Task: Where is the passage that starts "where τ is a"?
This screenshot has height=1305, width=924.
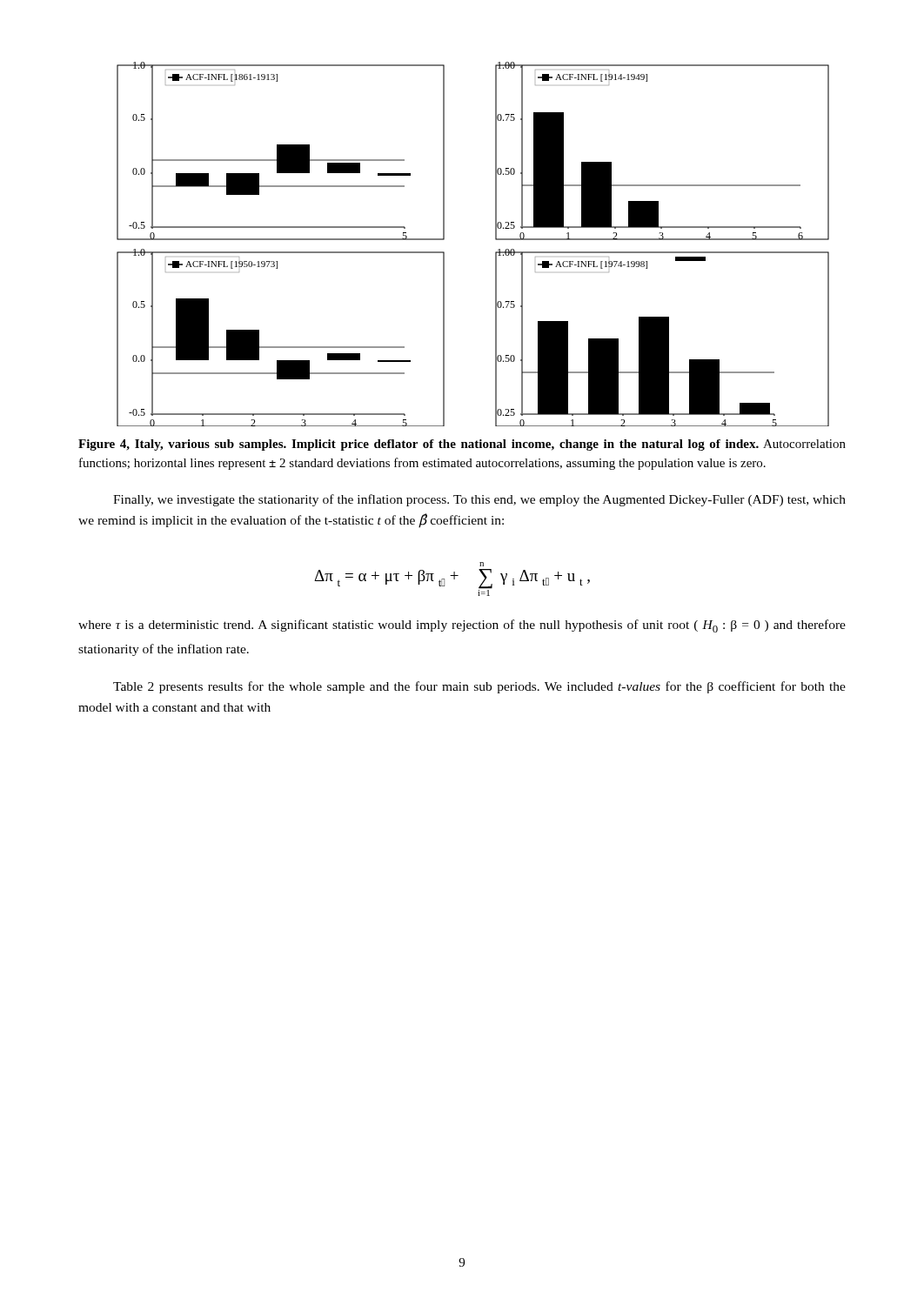Action: pos(462,636)
